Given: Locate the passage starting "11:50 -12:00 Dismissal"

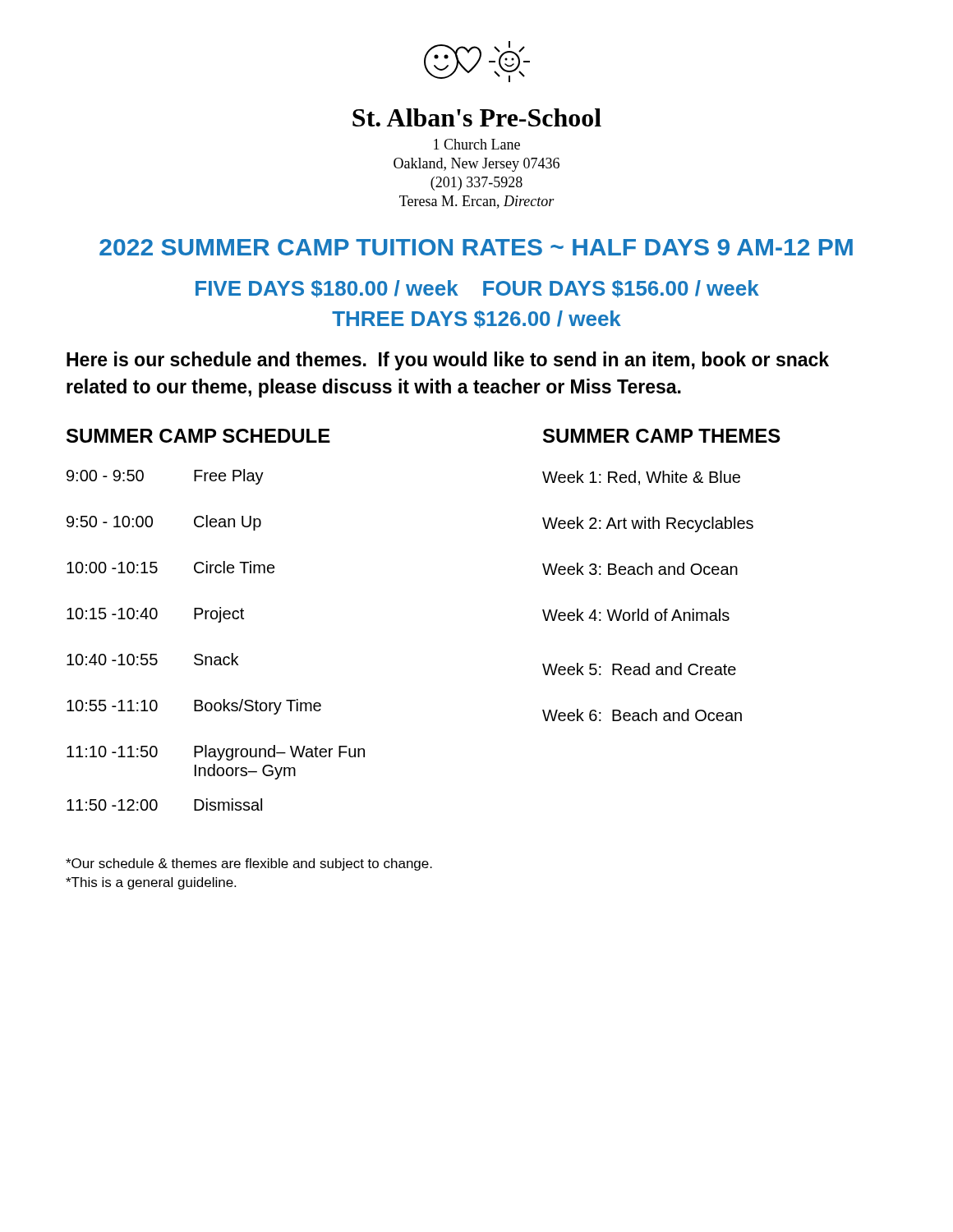Looking at the screenshot, I should coord(121,804).
